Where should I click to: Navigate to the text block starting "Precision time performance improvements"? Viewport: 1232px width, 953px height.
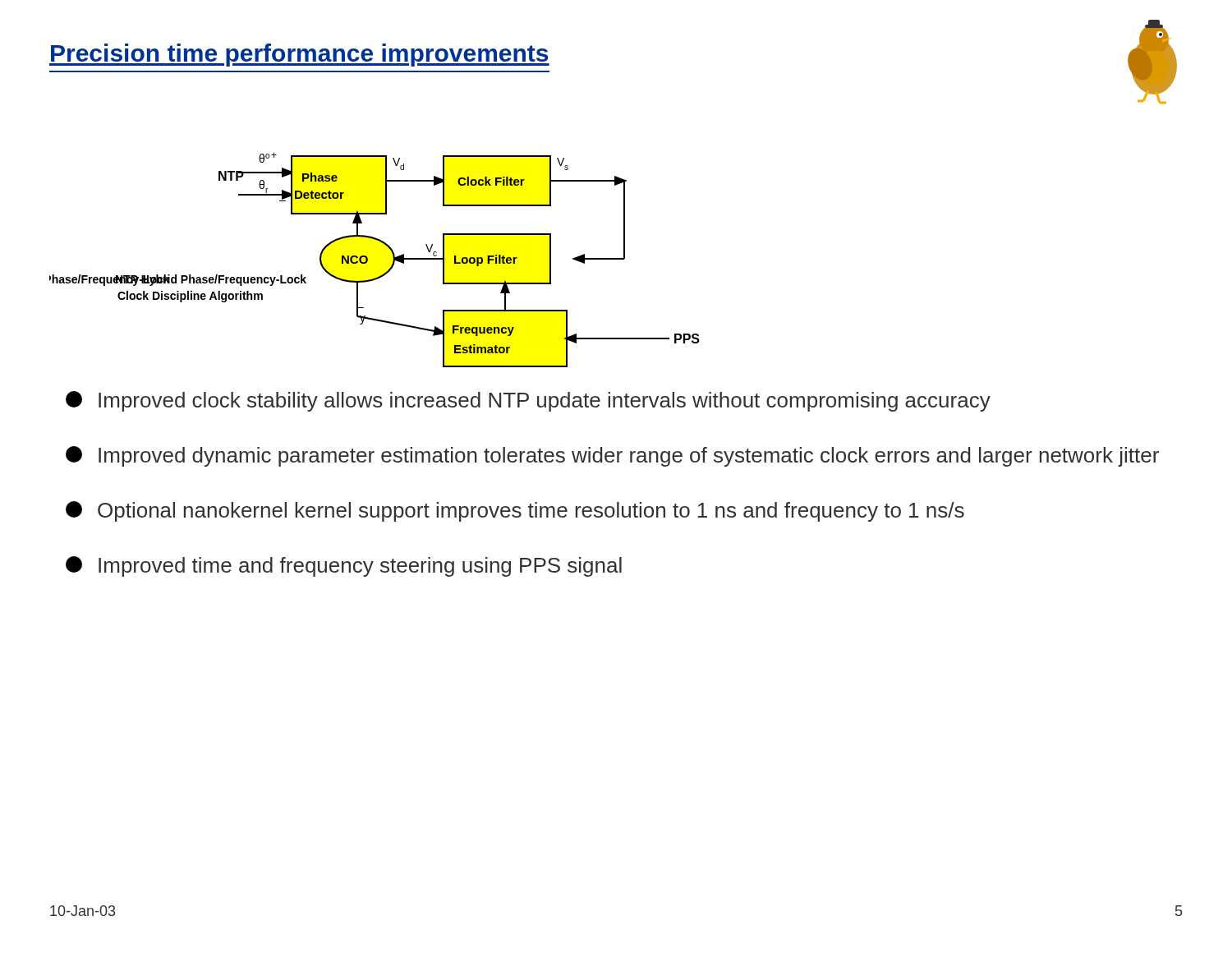click(x=299, y=56)
